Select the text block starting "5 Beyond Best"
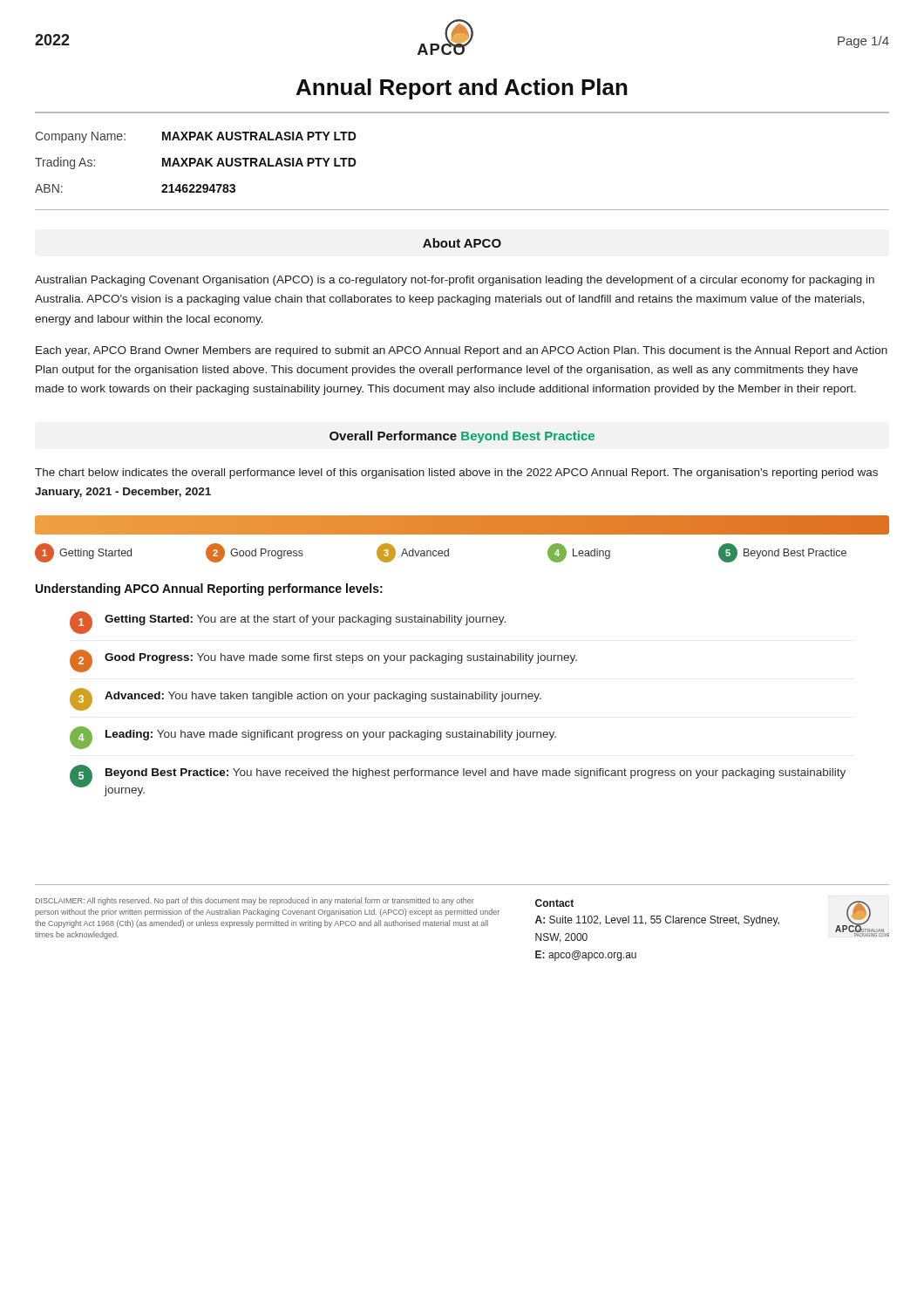This screenshot has height=1308, width=924. click(462, 782)
